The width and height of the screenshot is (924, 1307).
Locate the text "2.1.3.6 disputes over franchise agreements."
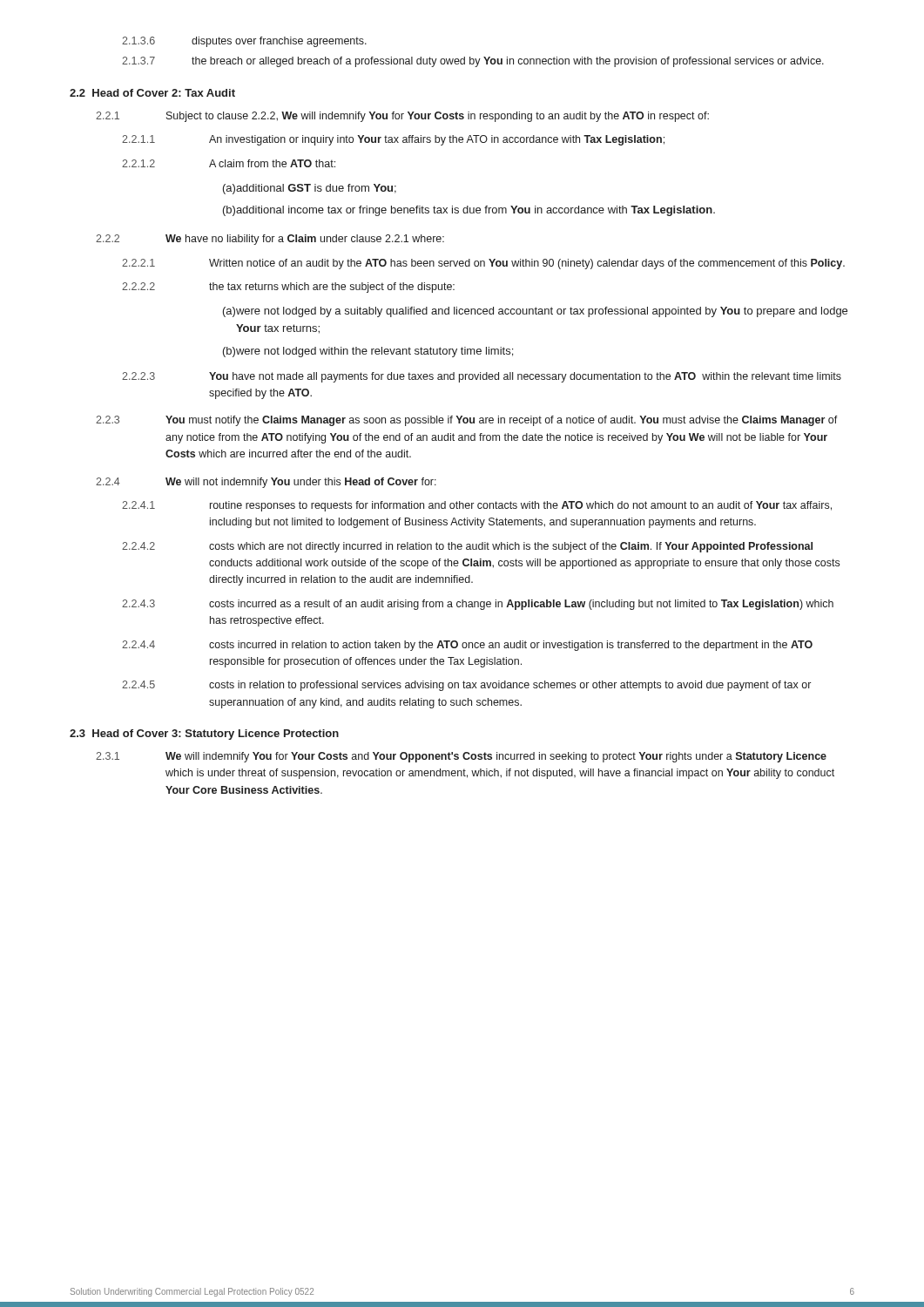(x=244, y=42)
